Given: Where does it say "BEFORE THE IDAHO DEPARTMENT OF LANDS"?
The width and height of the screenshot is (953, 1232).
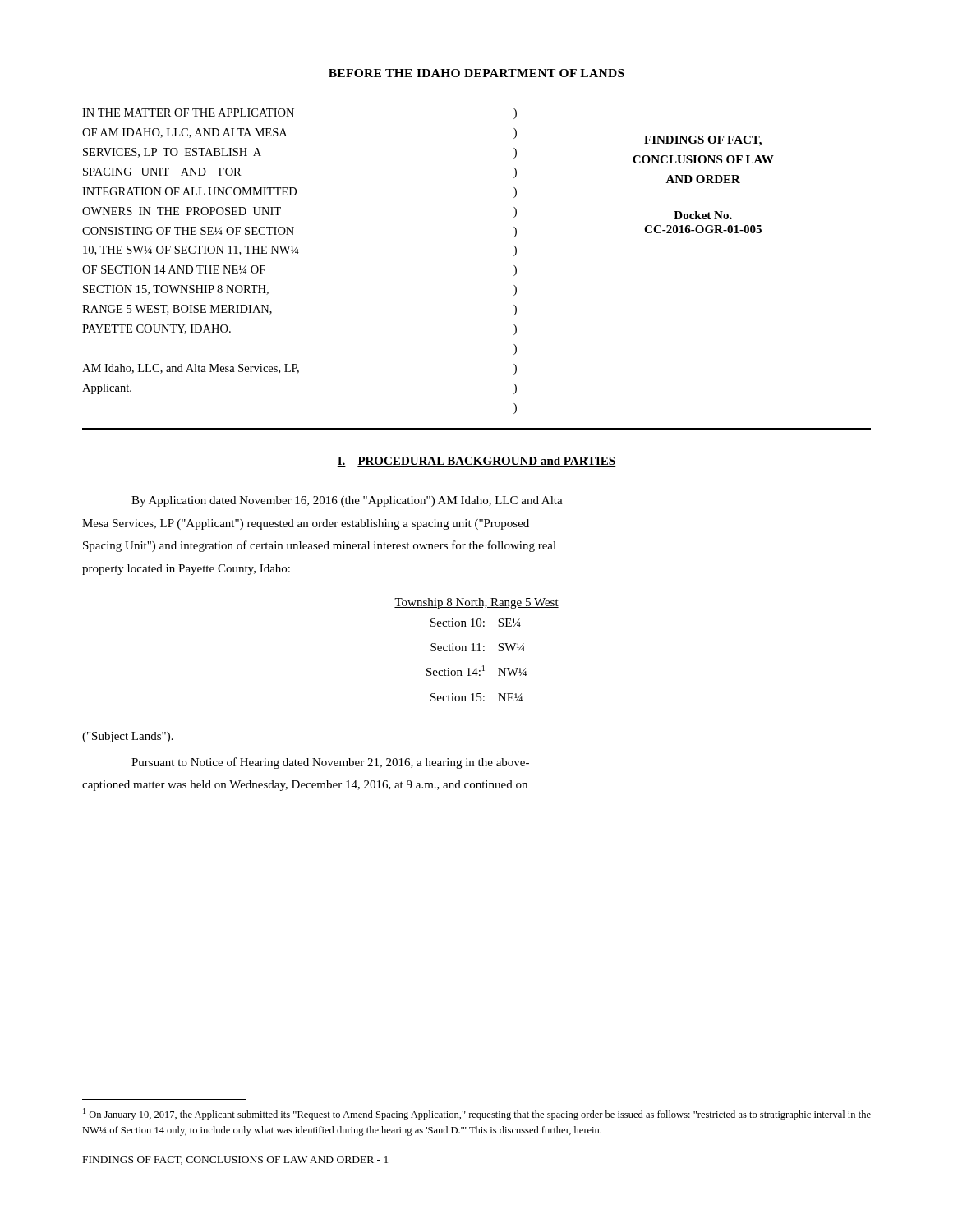Looking at the screenshot, I should (476, 73).
